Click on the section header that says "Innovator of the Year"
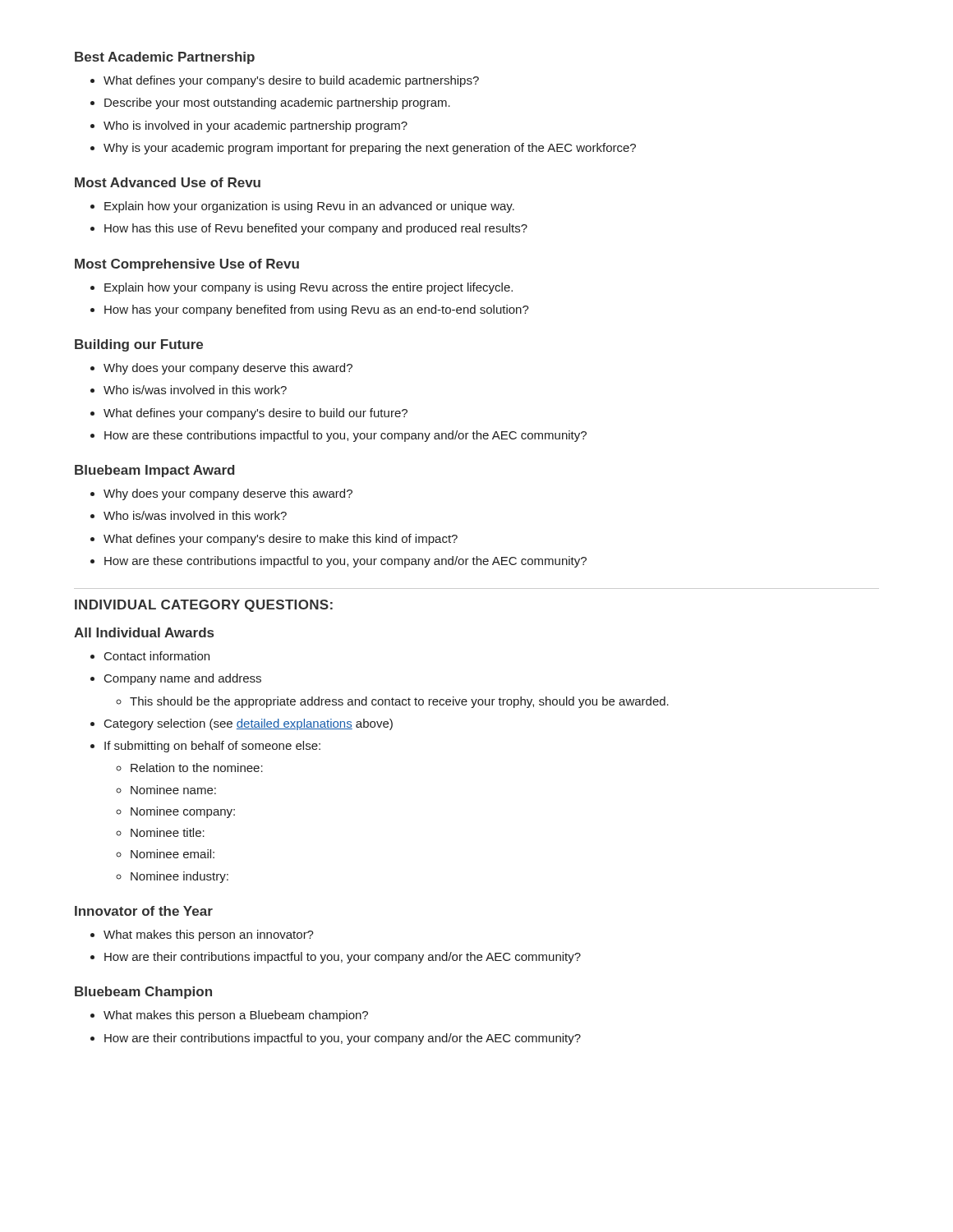The width and height of the screenshot is (953, 1232). [x=143, y=911]
